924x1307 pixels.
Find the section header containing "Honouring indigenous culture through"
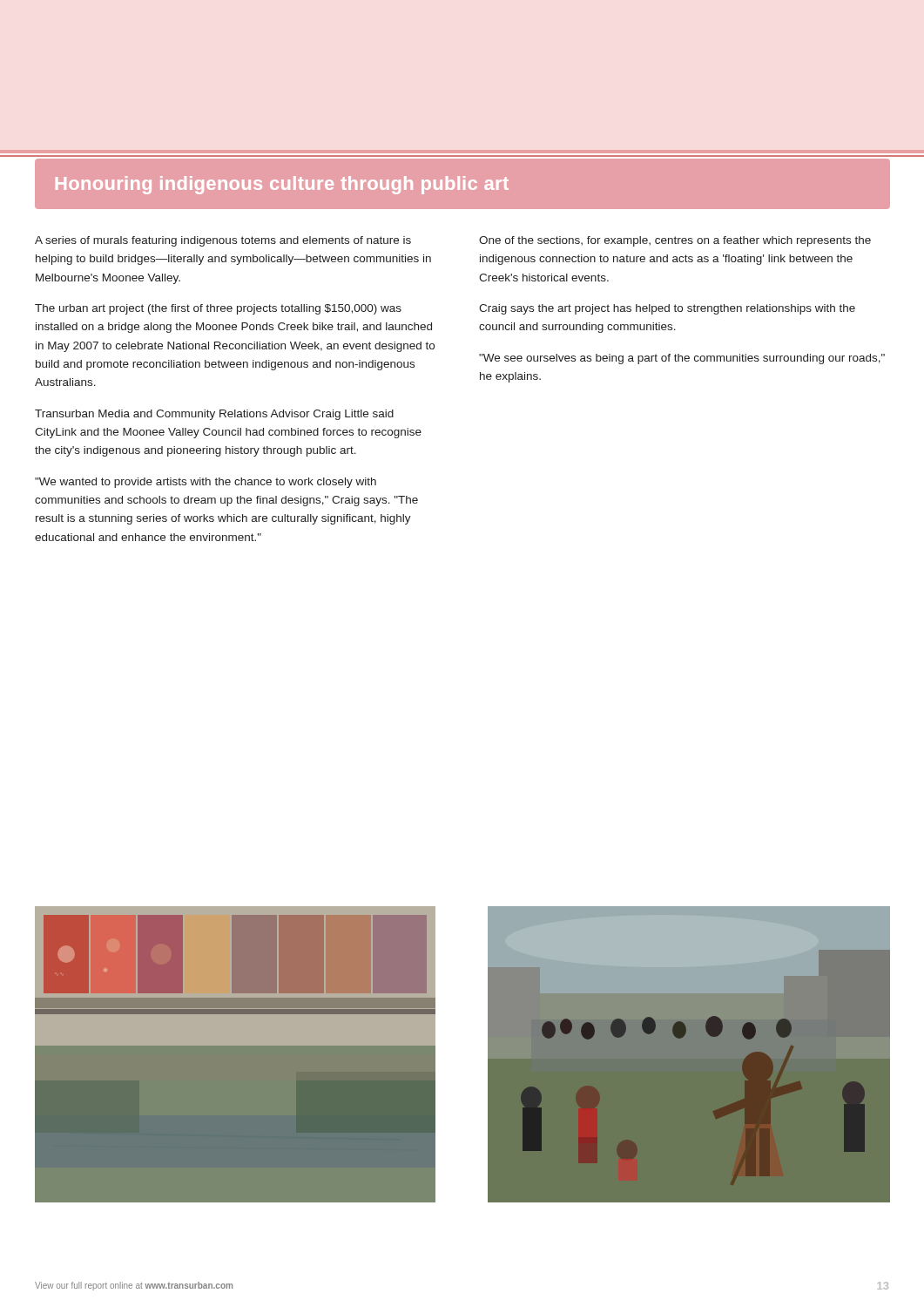pos(281,184)
